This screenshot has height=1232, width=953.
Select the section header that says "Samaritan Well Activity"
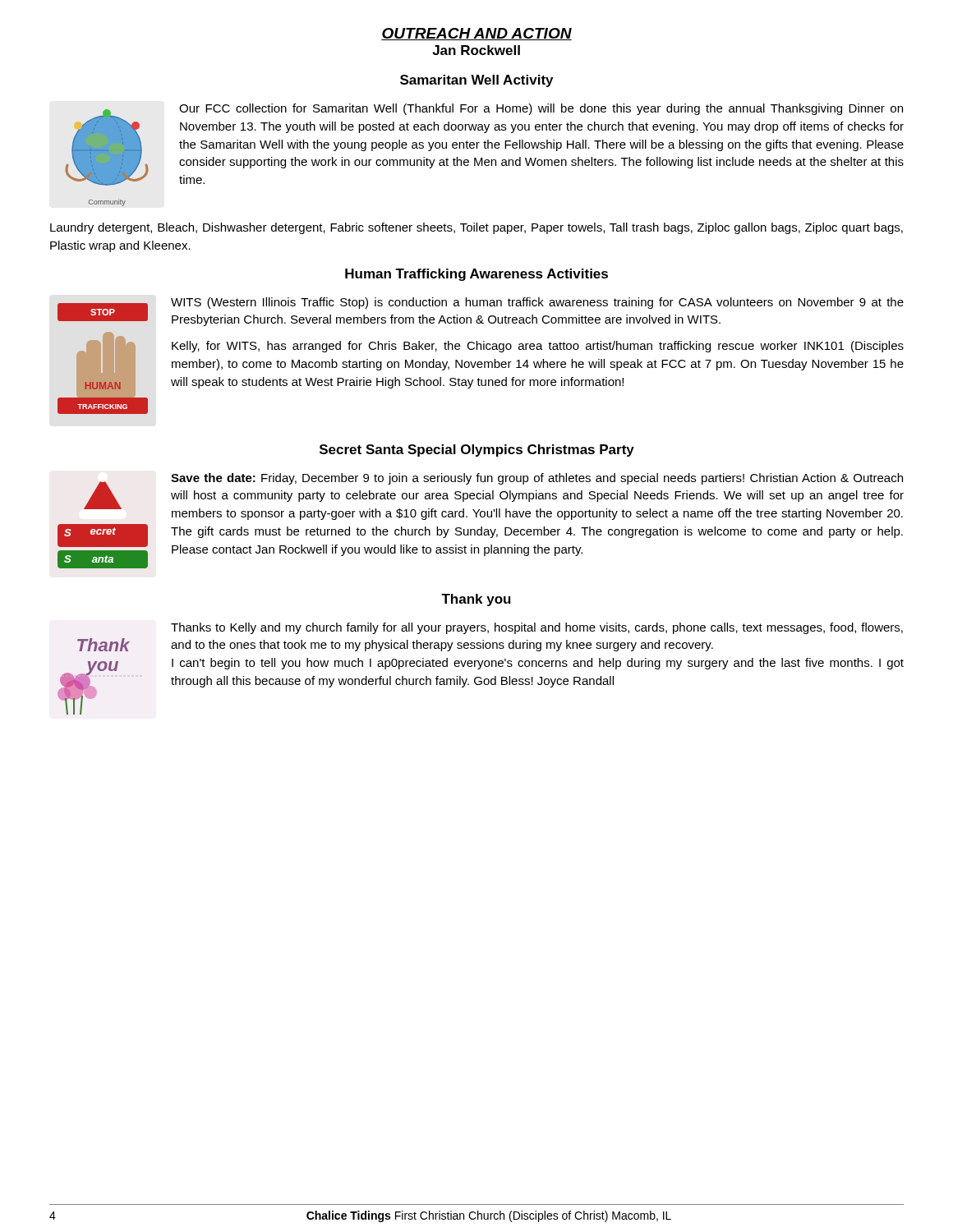(x=476, y=80)
